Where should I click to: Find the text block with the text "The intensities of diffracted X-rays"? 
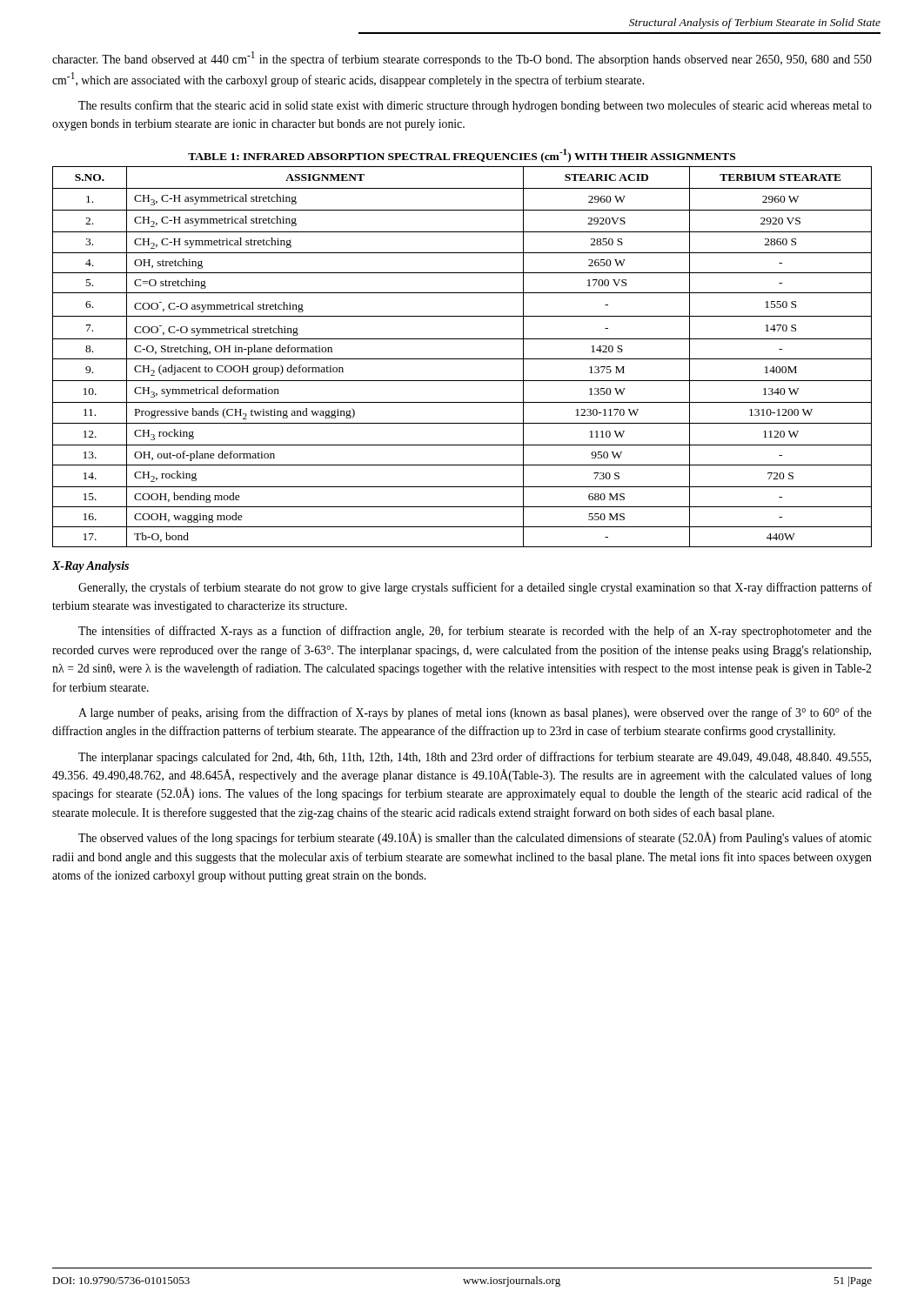pyautogui.click(x=462, y=660)
